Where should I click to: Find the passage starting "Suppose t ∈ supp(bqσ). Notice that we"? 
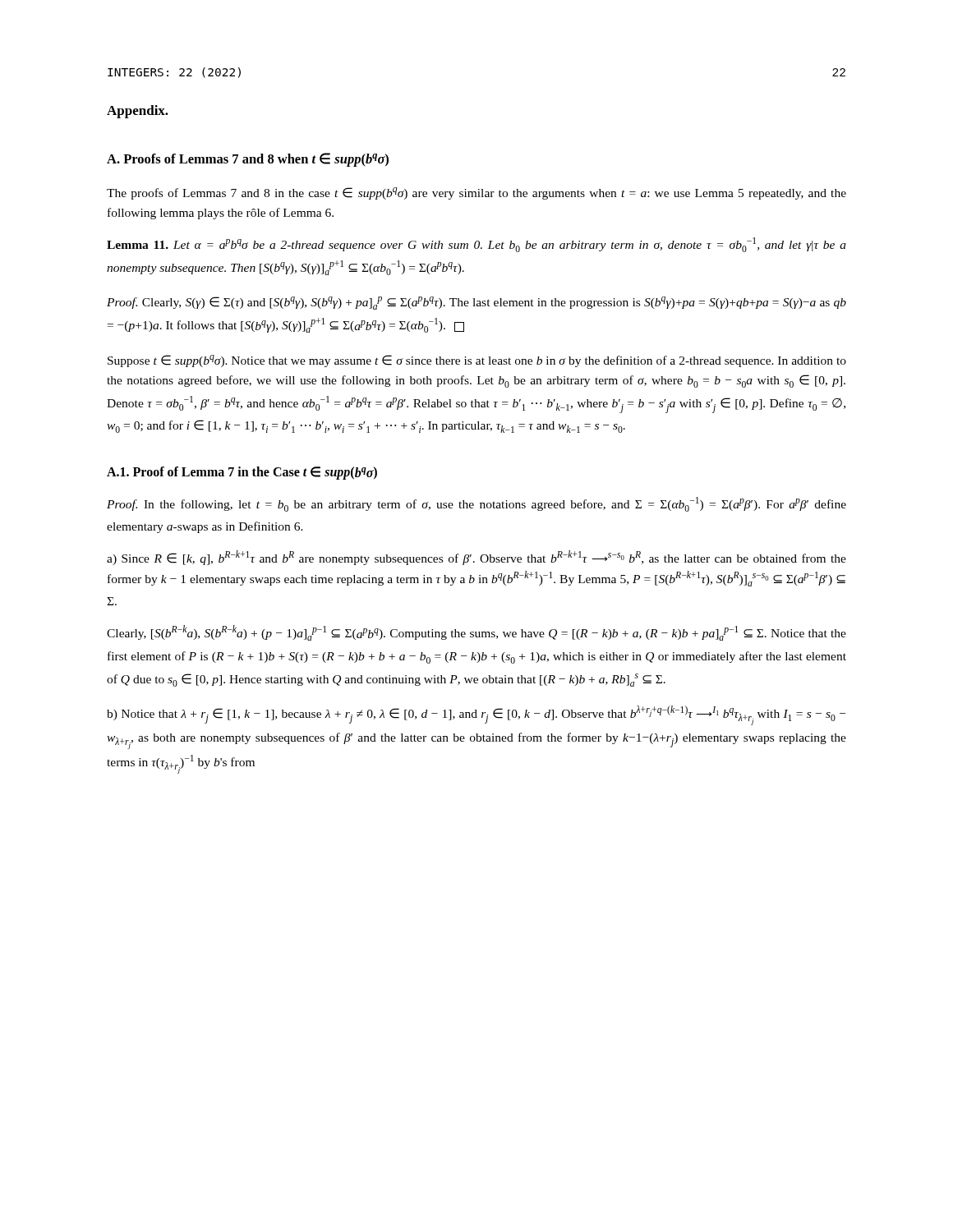coord(476,394)
